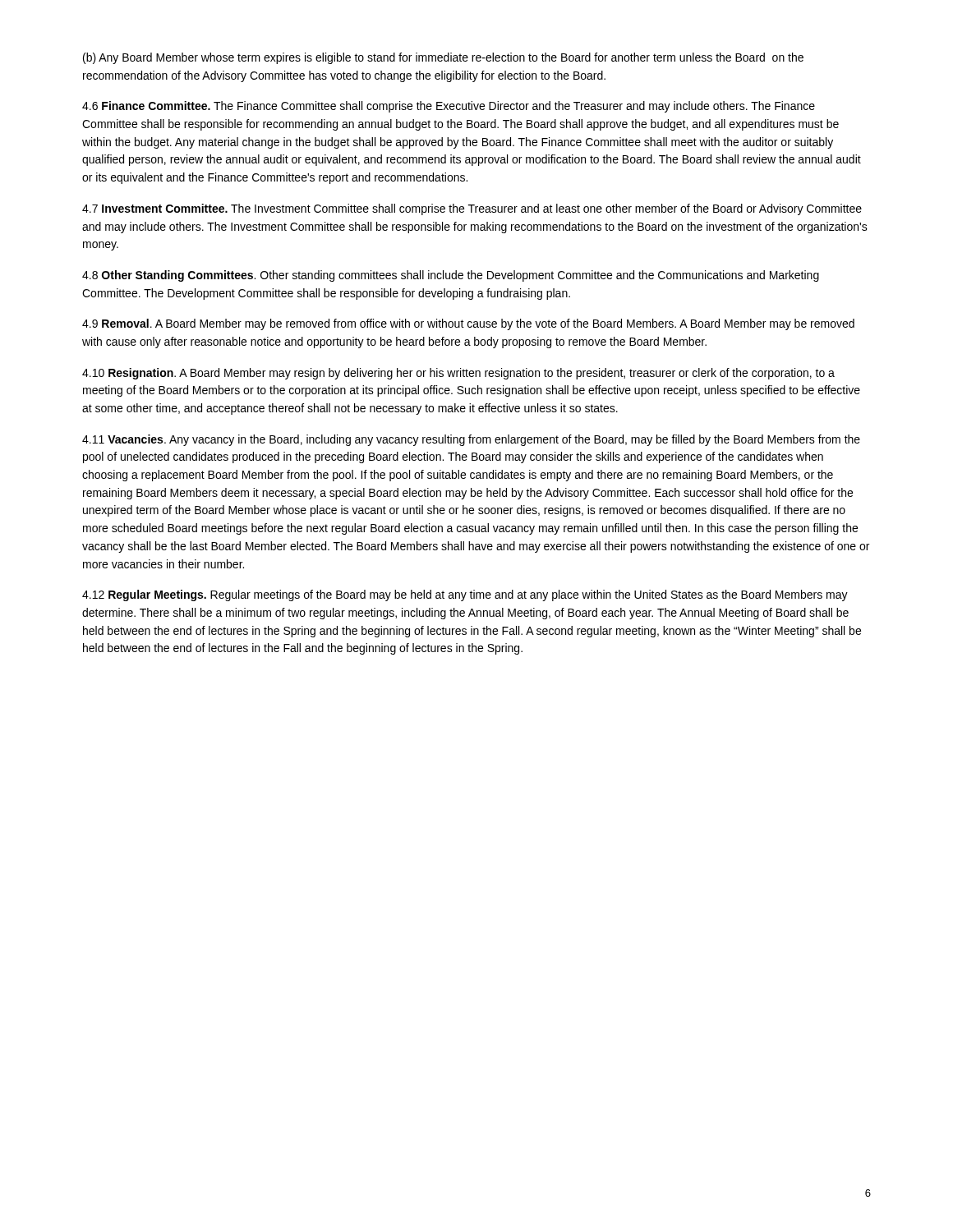
Task: Select the region starting "8 Other Standing Committees. Other standing committees"
Action: coord(451,284)
